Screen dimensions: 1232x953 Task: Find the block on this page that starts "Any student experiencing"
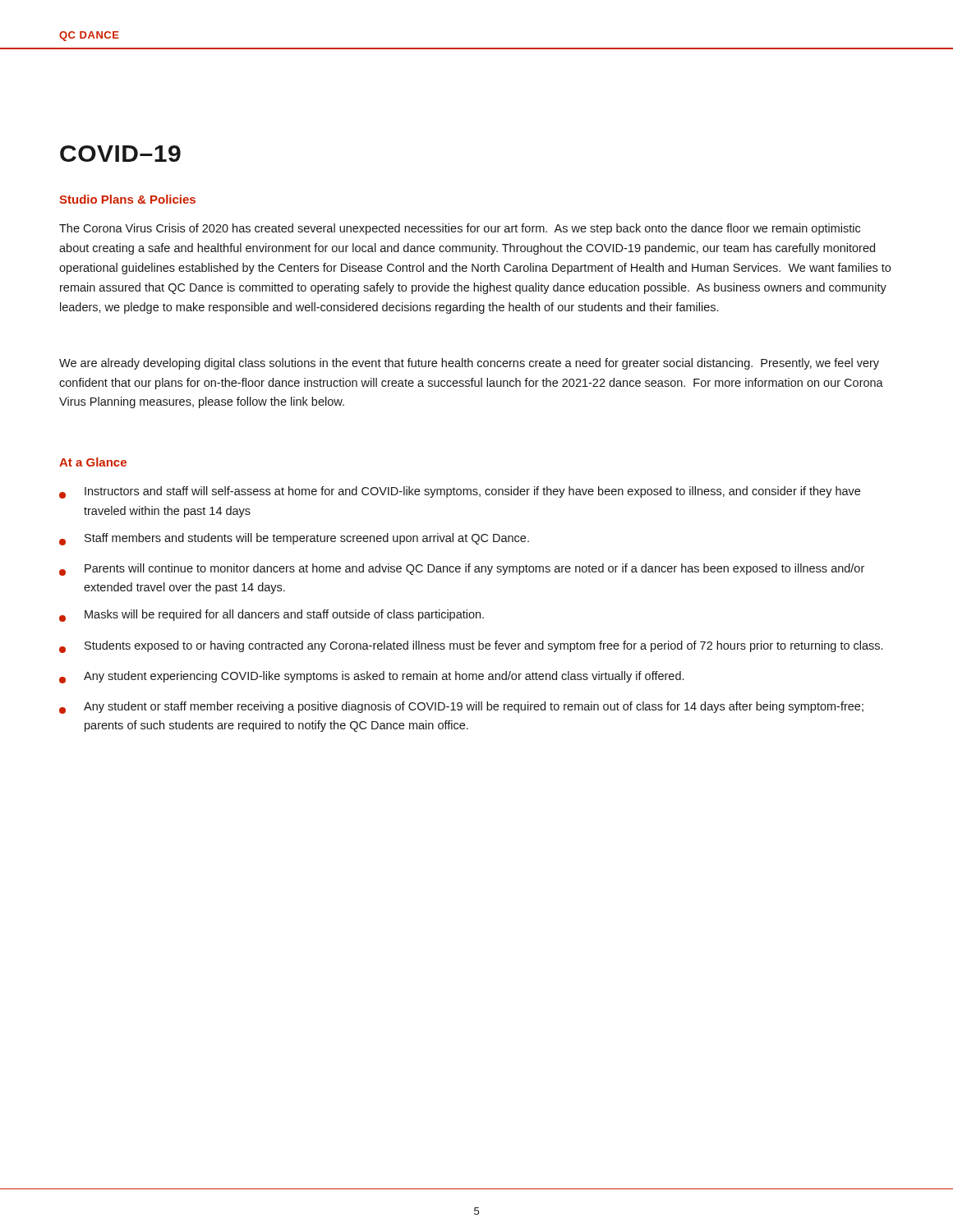[x=476, y=678]
